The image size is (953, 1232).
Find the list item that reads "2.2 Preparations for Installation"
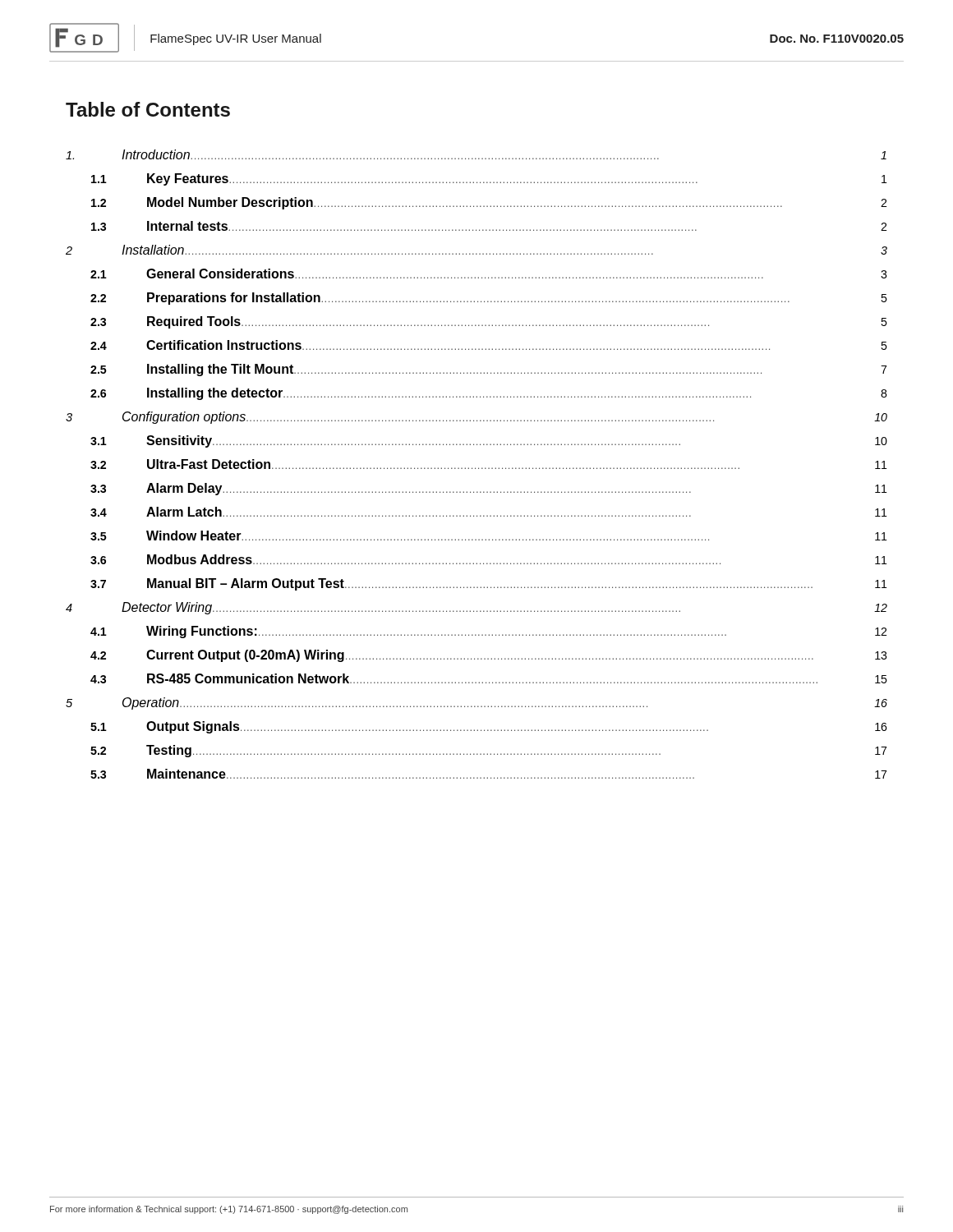click(476, 298)
